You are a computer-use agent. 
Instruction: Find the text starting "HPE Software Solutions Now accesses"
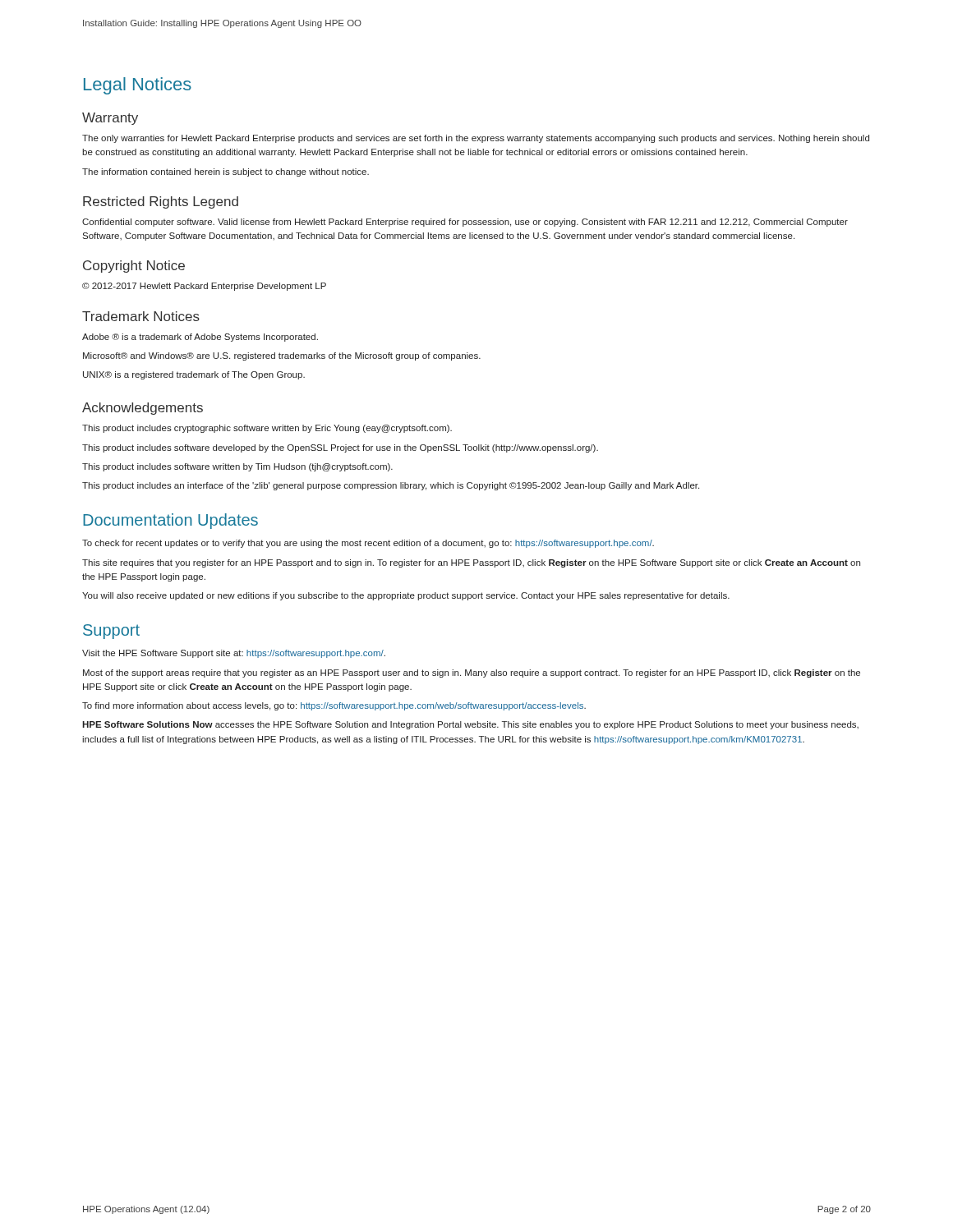pos(476,732)
